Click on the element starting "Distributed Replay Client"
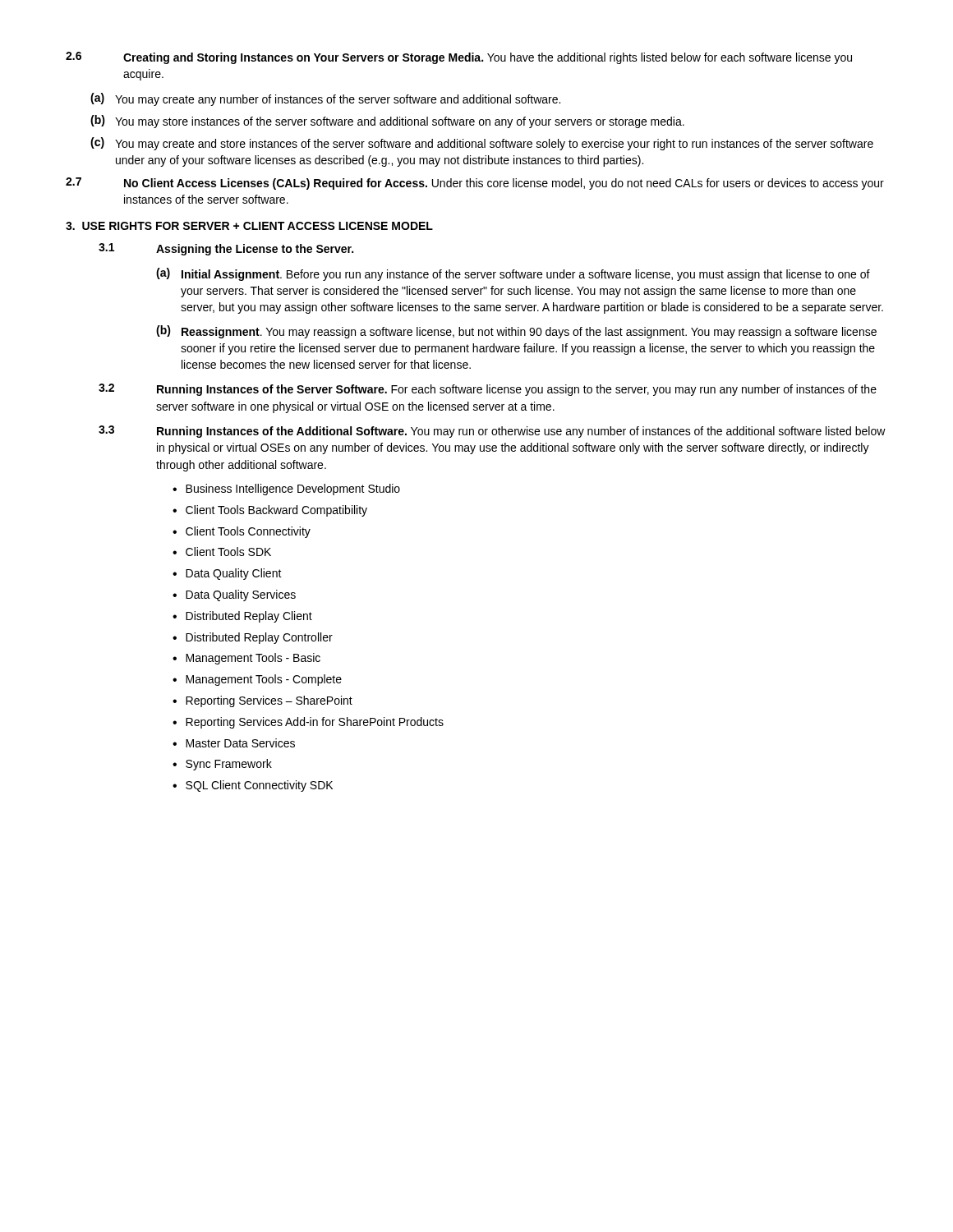 [249, 616]
